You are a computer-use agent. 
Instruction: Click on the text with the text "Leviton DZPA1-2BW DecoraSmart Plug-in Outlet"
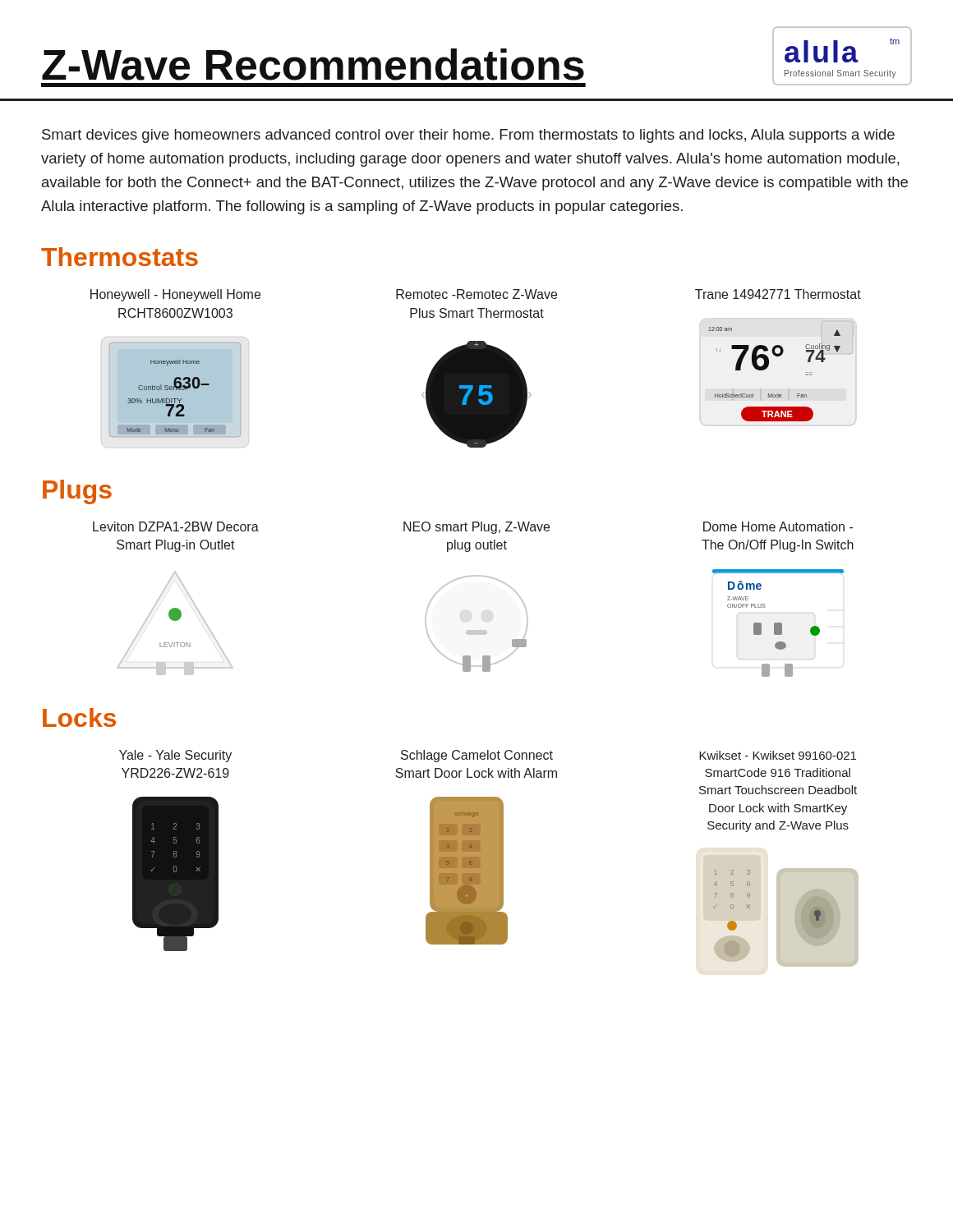(175, 536)
